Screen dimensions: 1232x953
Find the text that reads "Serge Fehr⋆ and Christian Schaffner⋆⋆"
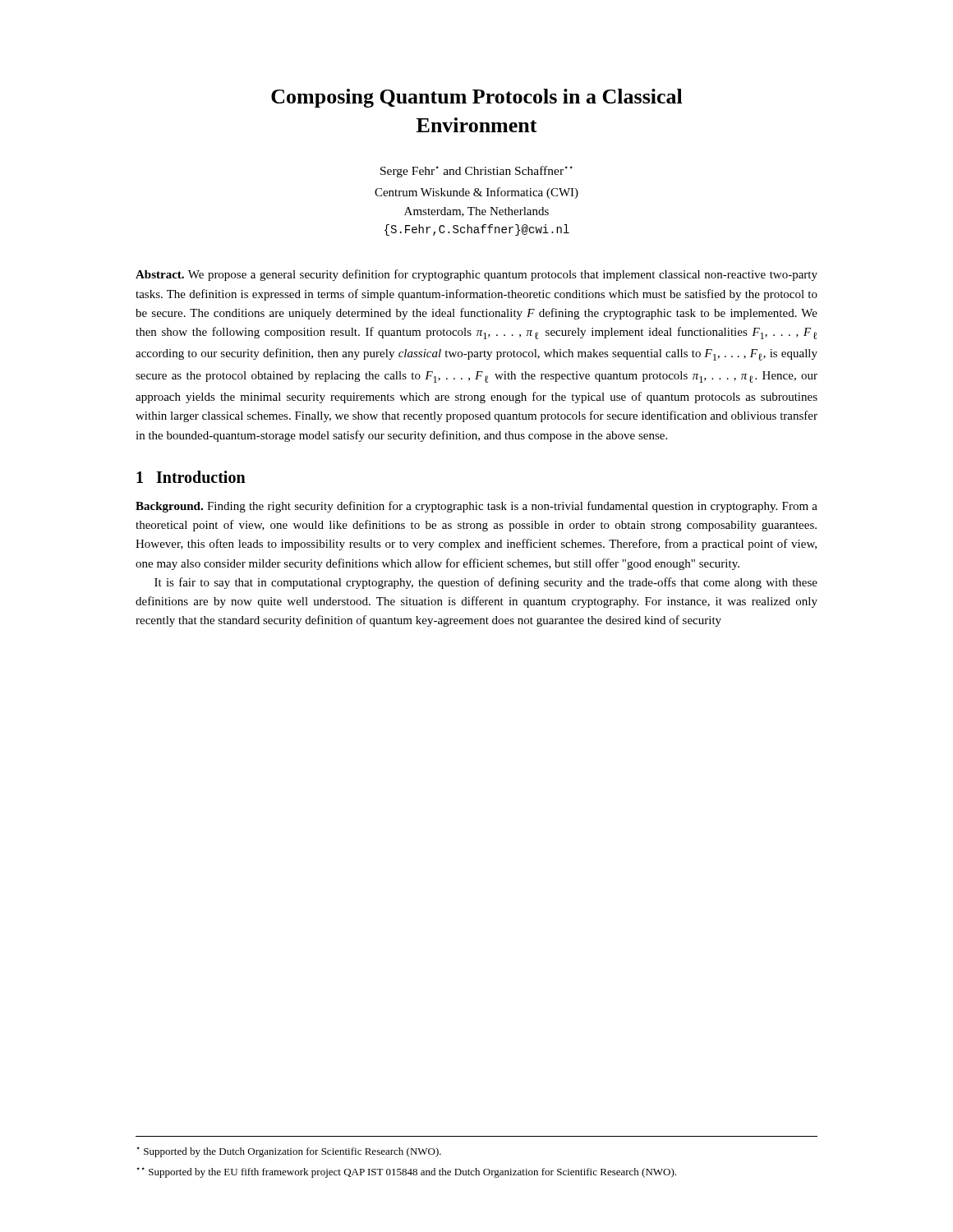(x=476, y=170)
